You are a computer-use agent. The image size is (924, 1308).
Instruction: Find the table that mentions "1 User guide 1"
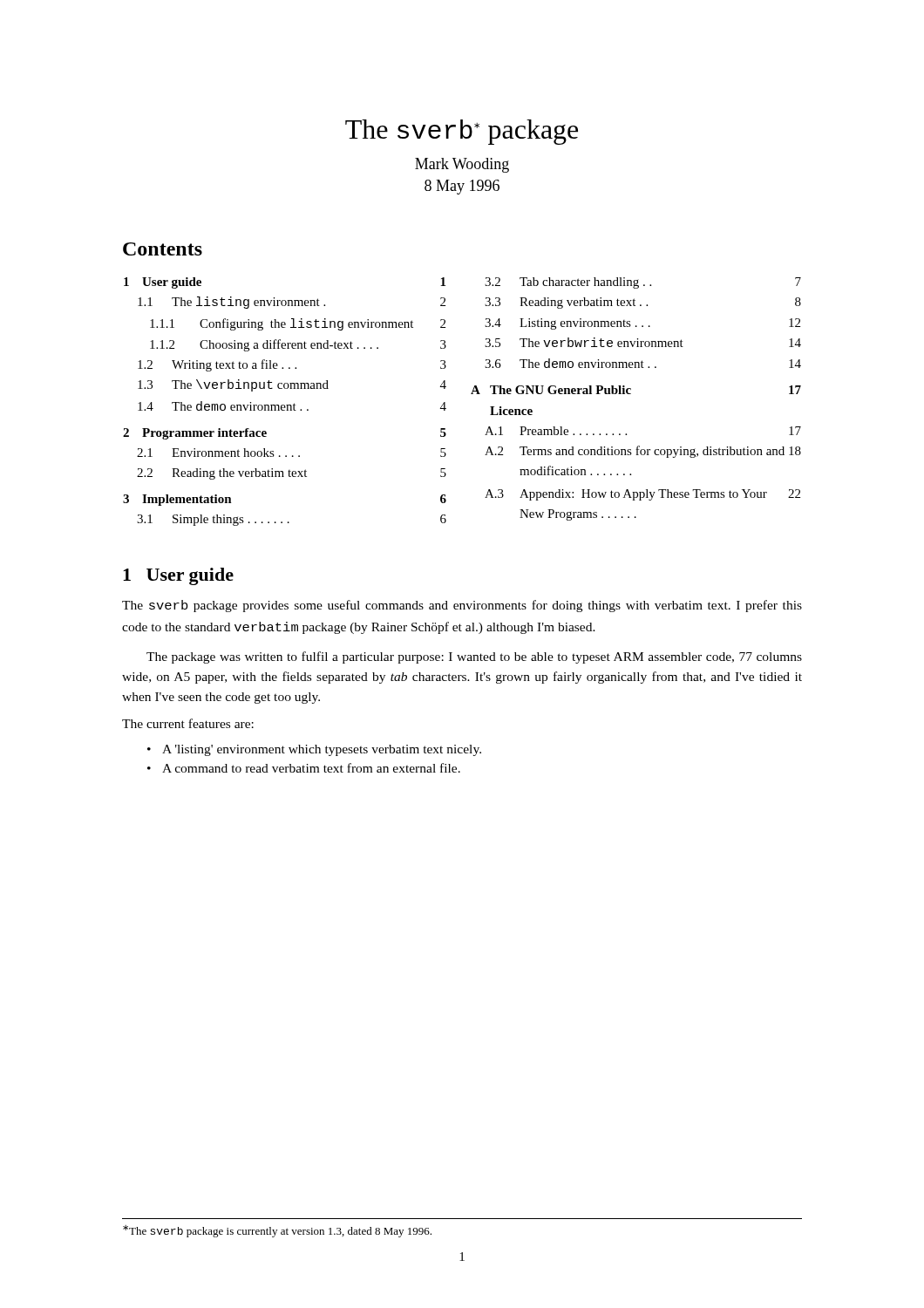pos(462,401)
